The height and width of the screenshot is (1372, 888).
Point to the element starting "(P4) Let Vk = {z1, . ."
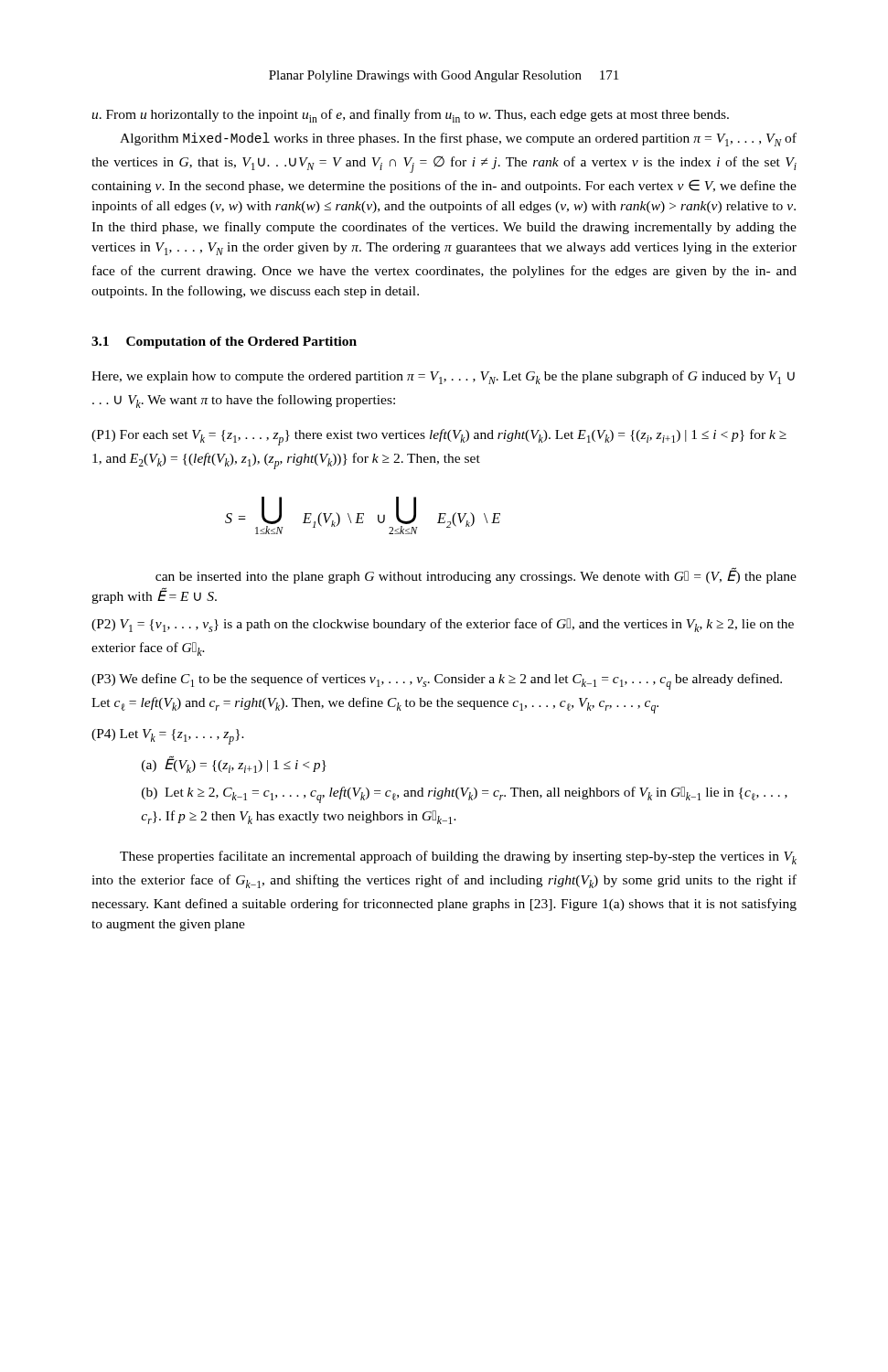[x=168, y=737]
